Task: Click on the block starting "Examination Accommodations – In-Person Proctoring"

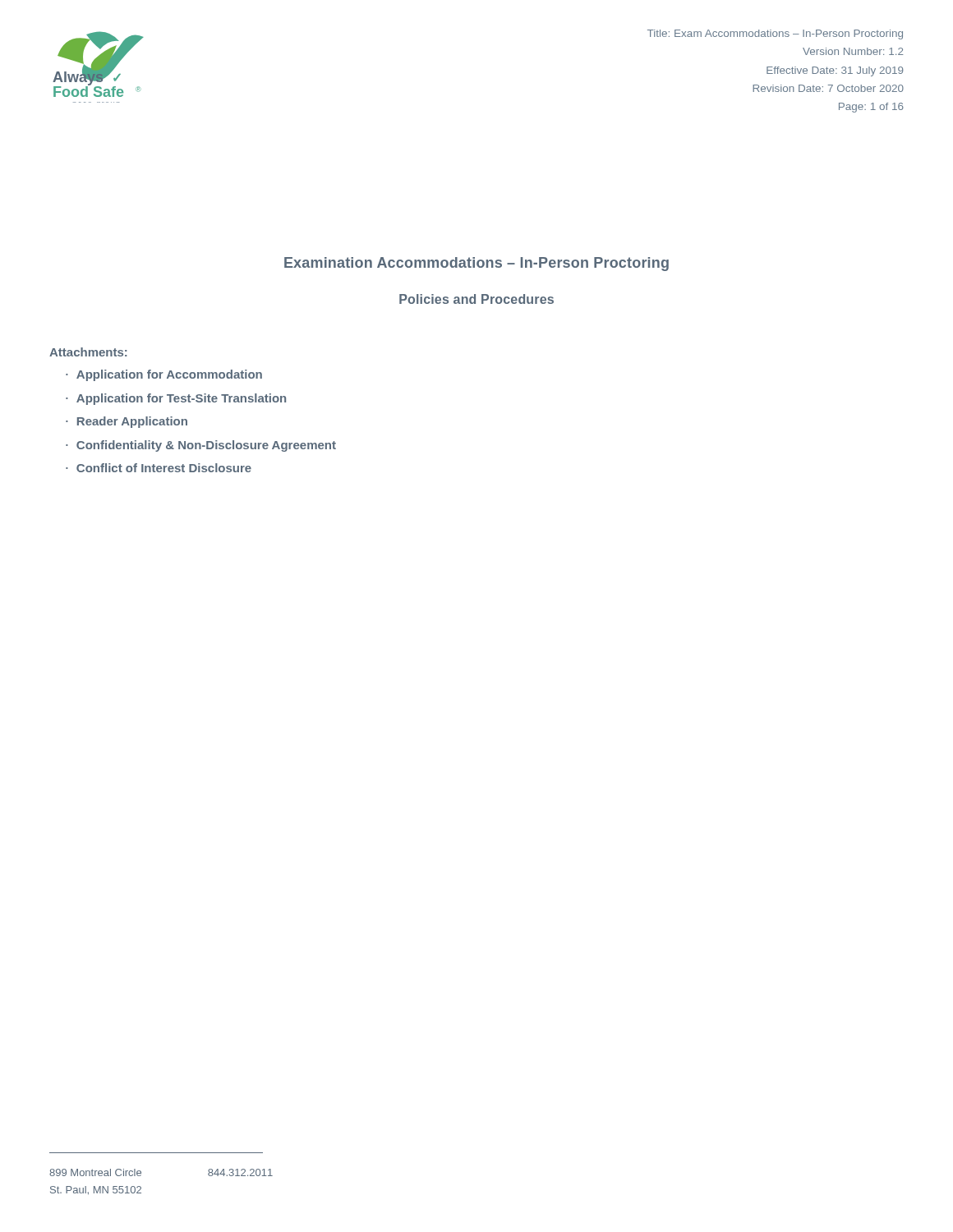Action: [476, 263]
